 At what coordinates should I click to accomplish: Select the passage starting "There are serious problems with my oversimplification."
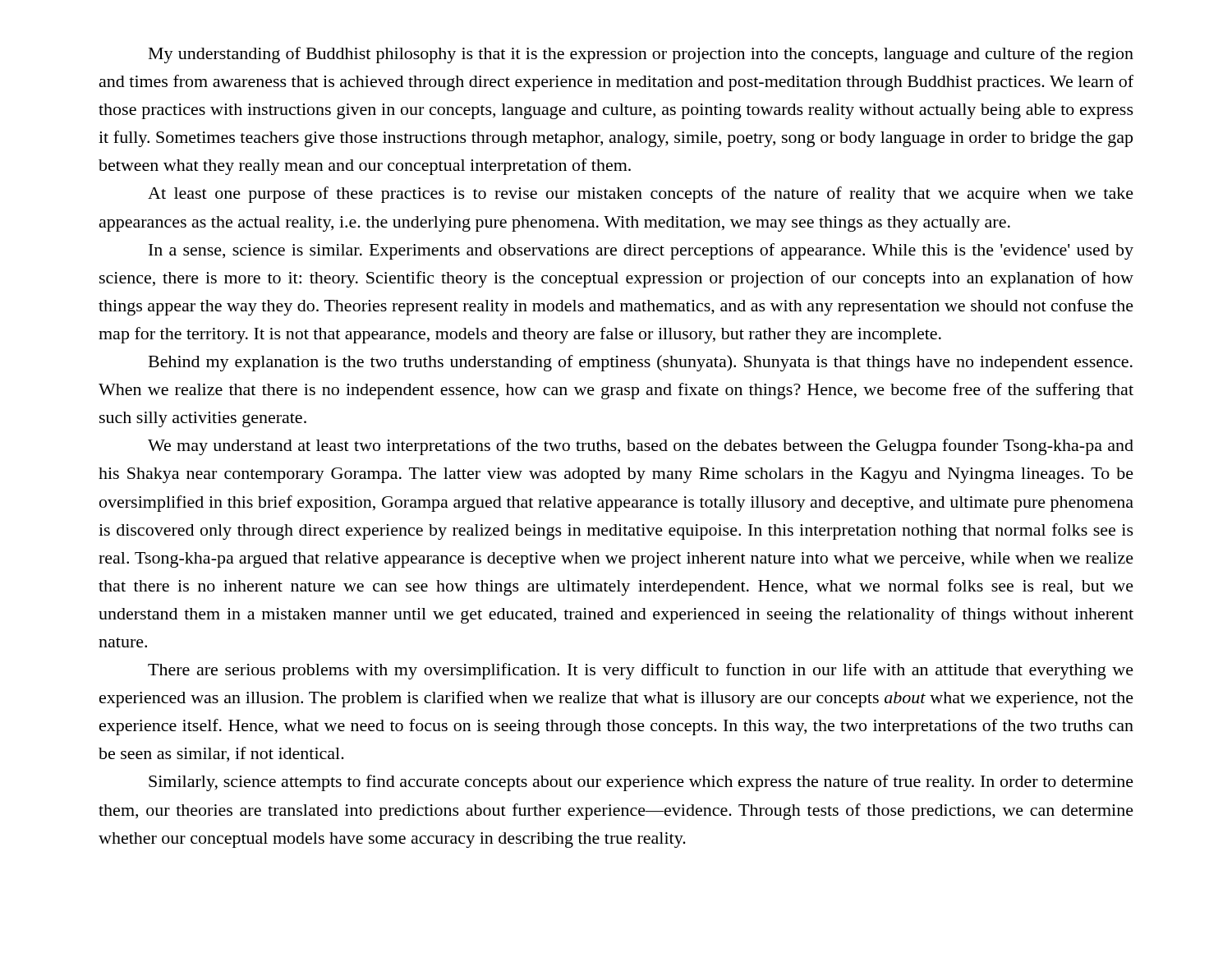616,712
